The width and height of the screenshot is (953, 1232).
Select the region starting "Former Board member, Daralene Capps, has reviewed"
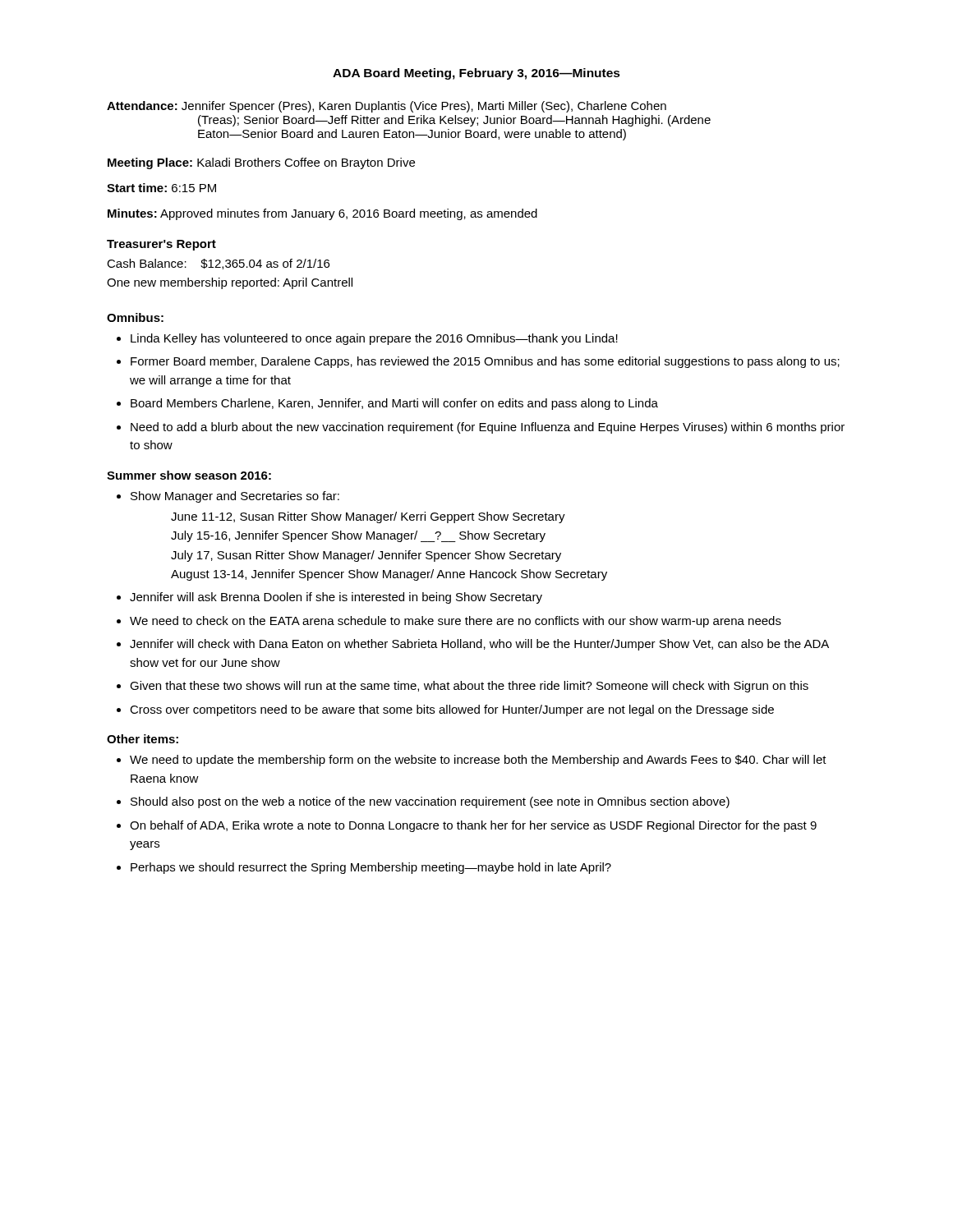(x=485, y=370)
